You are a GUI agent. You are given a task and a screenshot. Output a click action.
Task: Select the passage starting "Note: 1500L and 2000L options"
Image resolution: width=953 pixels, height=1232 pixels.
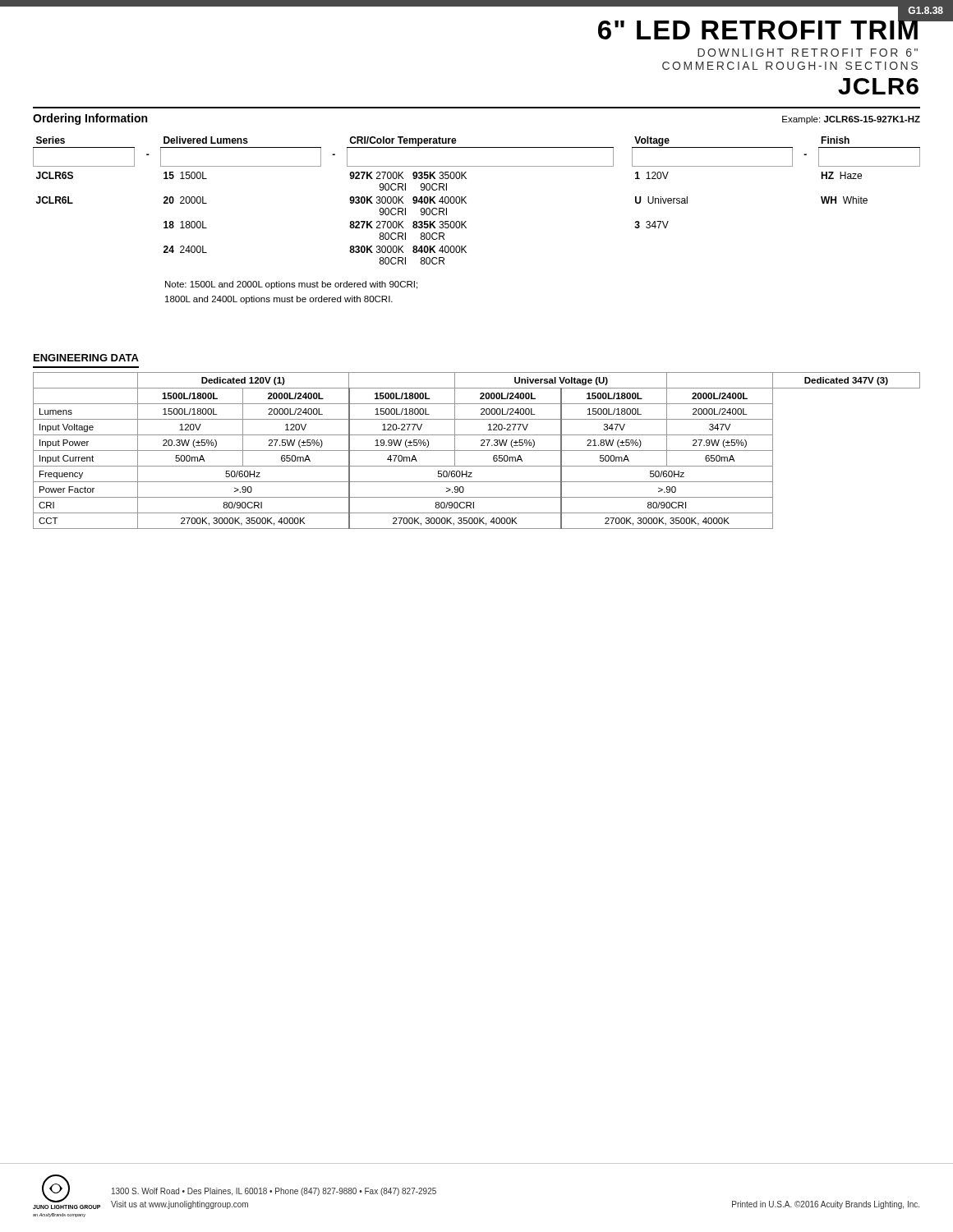291,292
